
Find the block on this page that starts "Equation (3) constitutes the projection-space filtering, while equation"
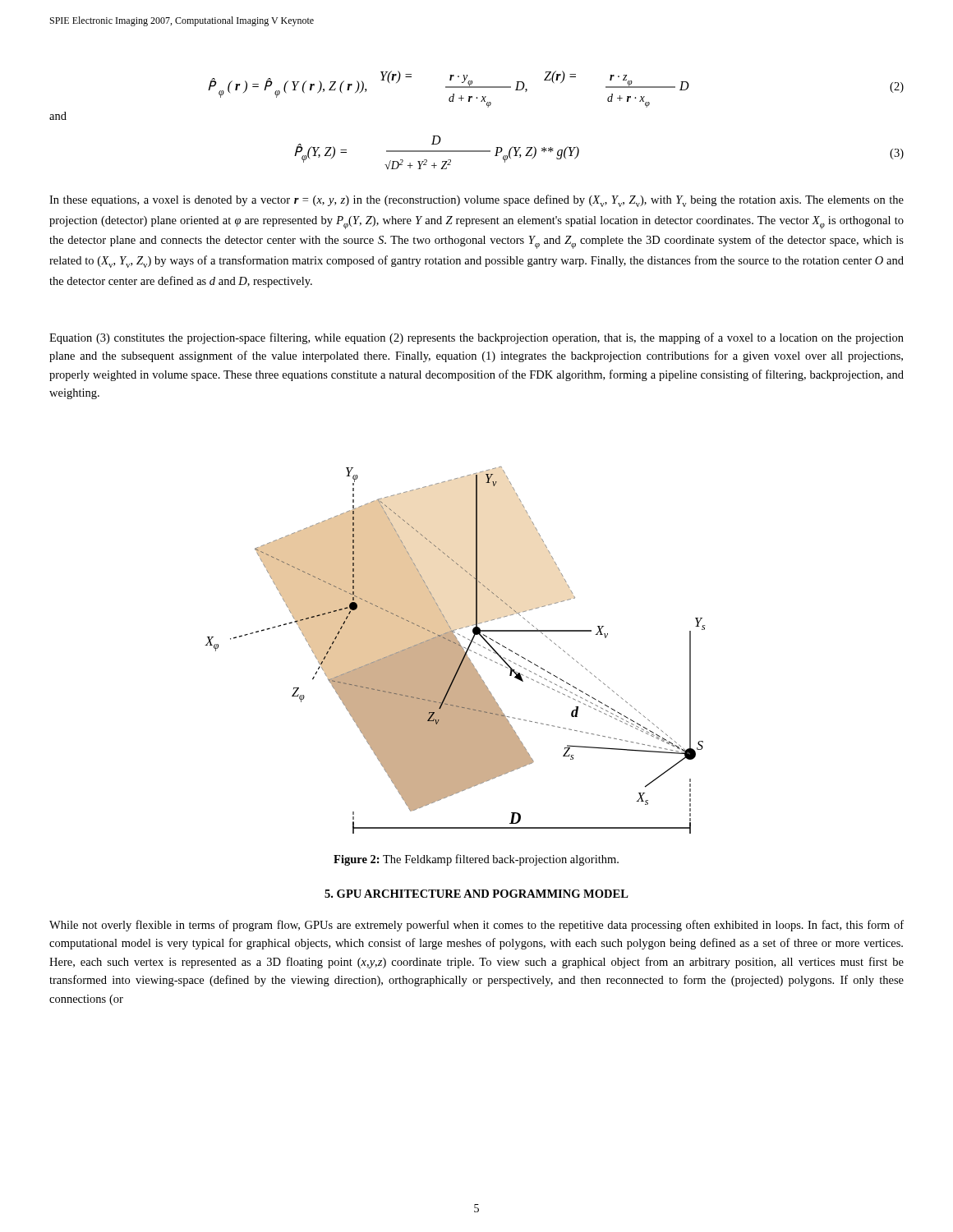(476, 365)
